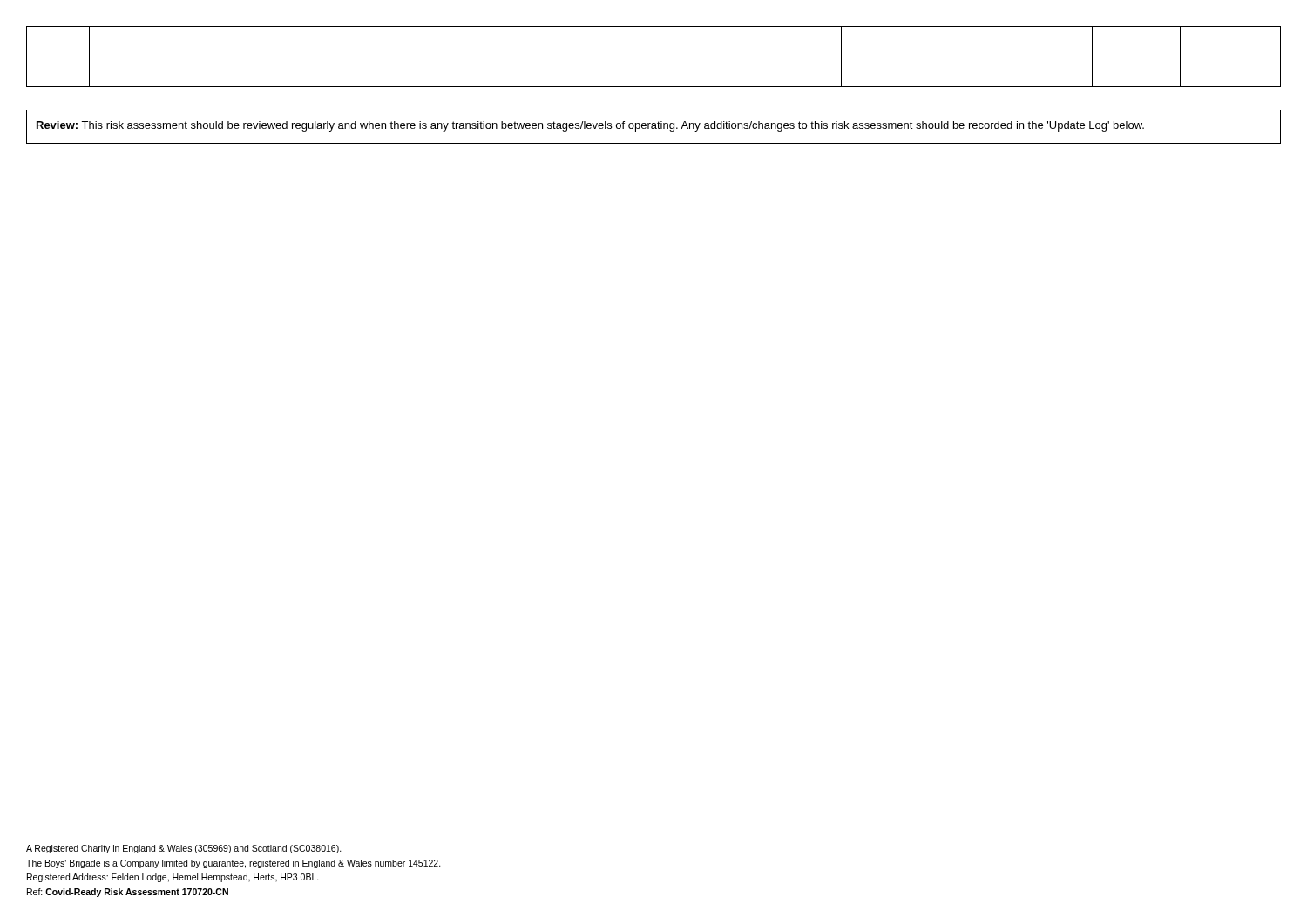
Task: Locate a table
Action: (x=654, y=57)
